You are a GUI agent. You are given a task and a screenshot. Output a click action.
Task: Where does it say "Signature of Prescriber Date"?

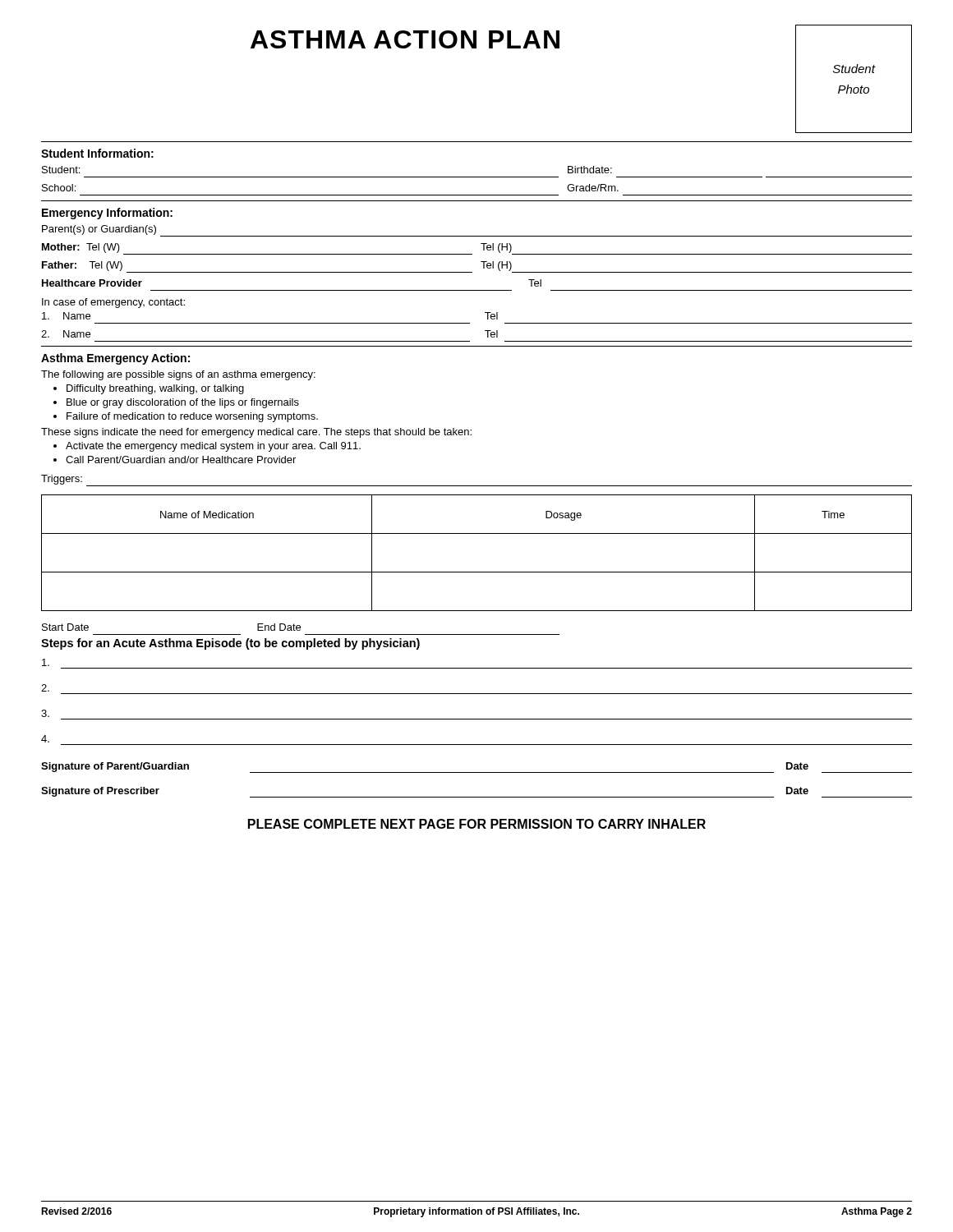click(476, 791)
